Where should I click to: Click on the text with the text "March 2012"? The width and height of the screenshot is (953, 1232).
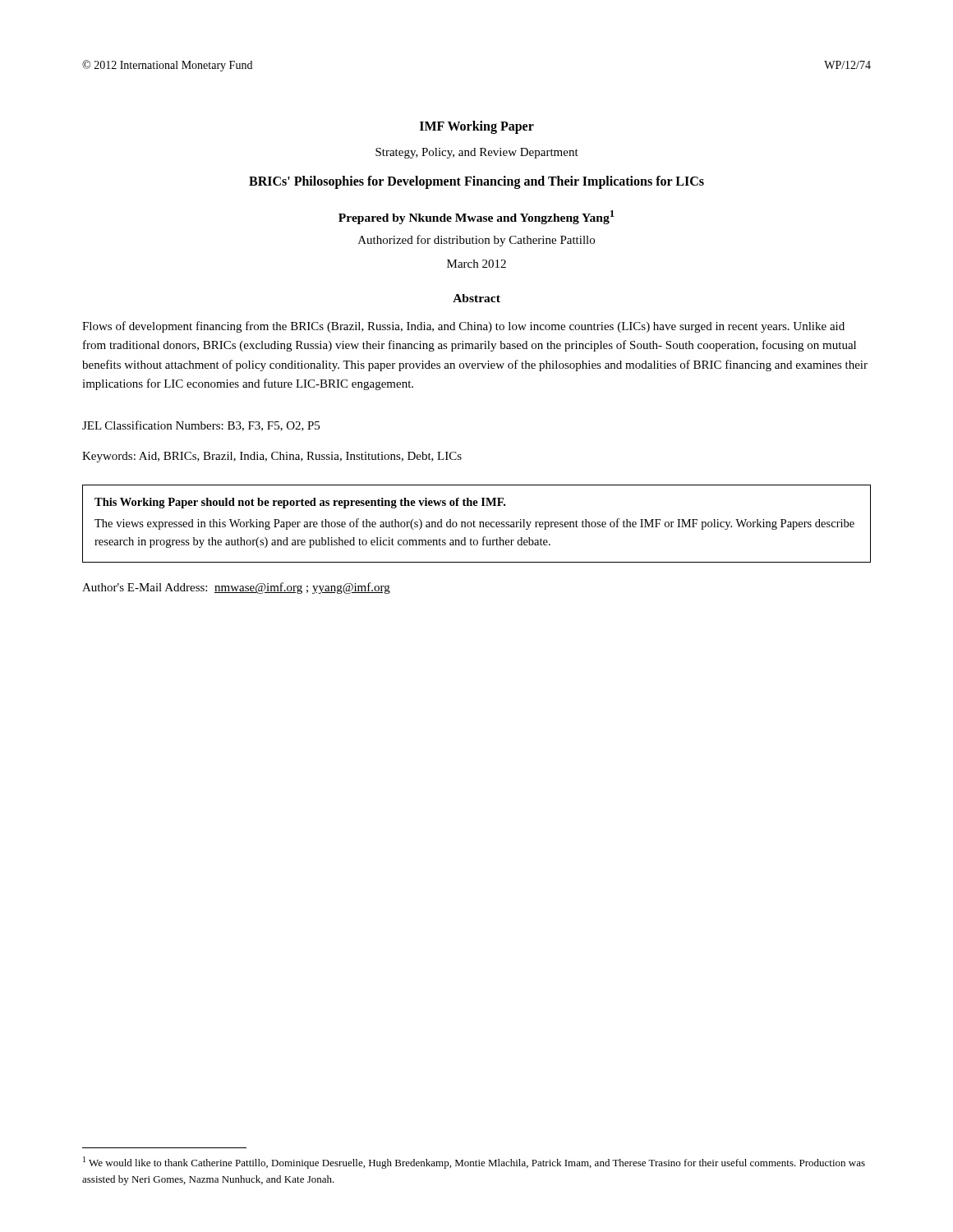(x=476, y=264)
